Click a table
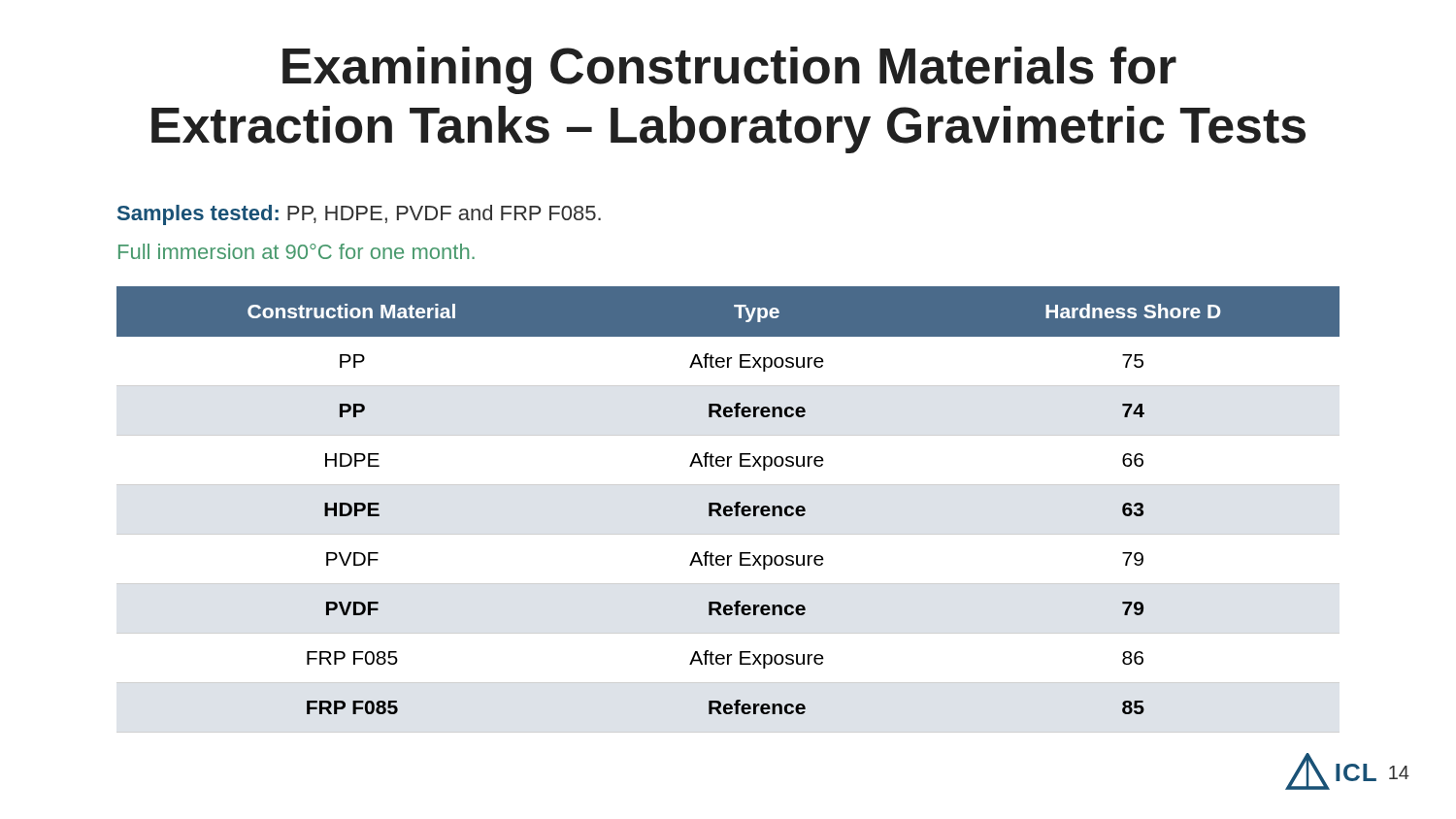Viewport: 1456px width, 819px height. tap(728, 509)
